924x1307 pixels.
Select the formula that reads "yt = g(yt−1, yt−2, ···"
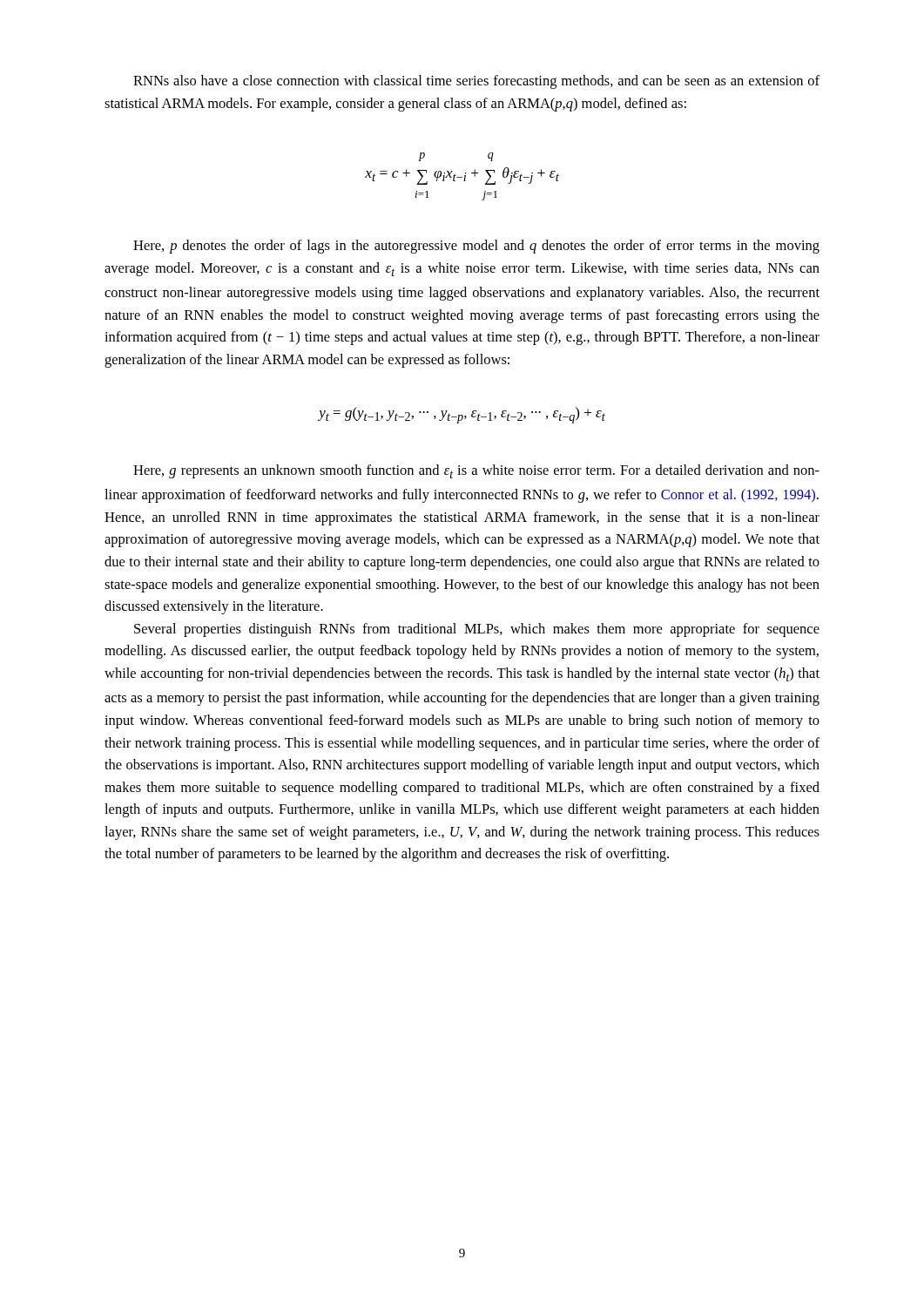pyautogui.click(x=462, y=414)
